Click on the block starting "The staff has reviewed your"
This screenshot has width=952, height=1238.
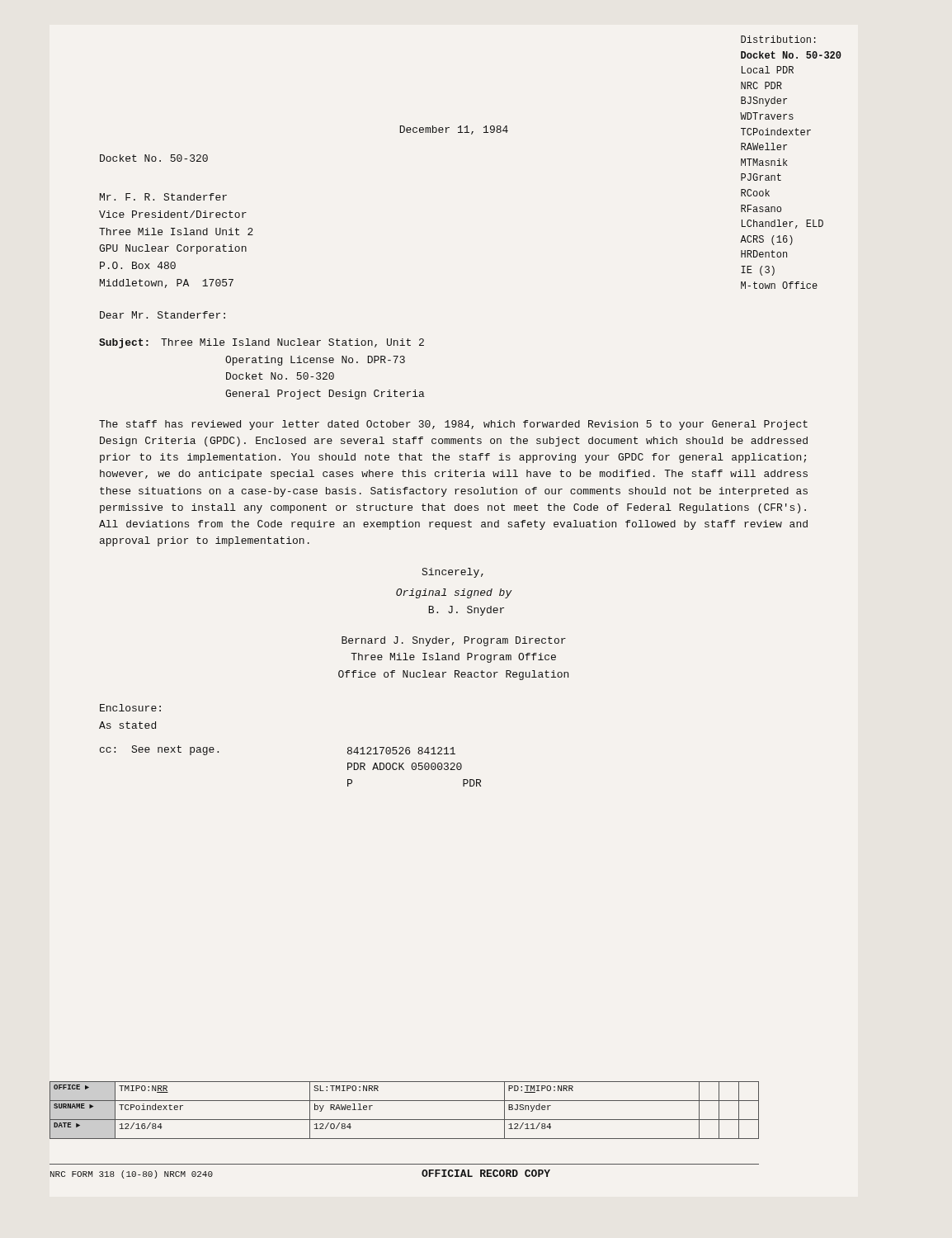tap(454, 483)
